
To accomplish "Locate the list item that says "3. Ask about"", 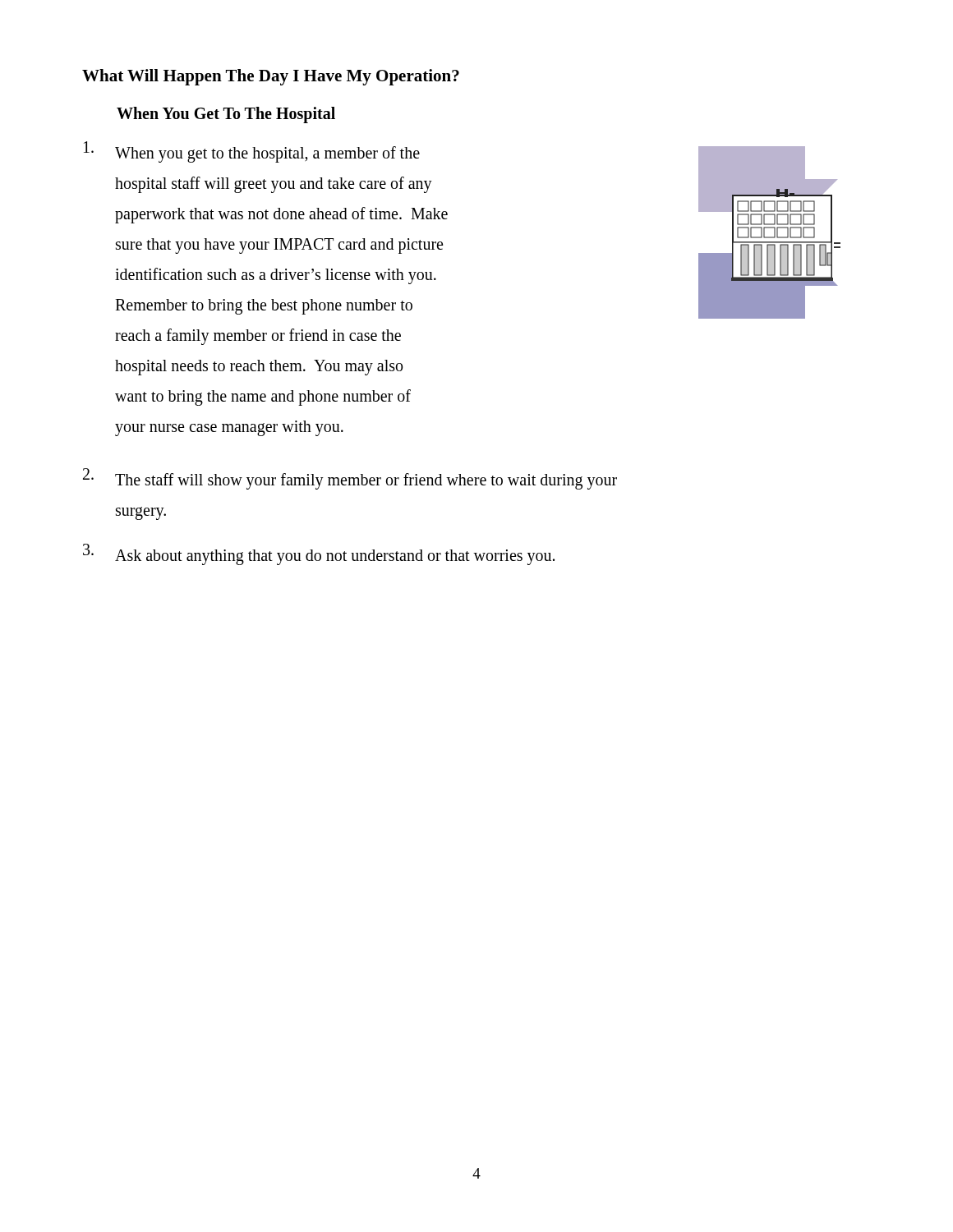I will click(x=319, y=556).
